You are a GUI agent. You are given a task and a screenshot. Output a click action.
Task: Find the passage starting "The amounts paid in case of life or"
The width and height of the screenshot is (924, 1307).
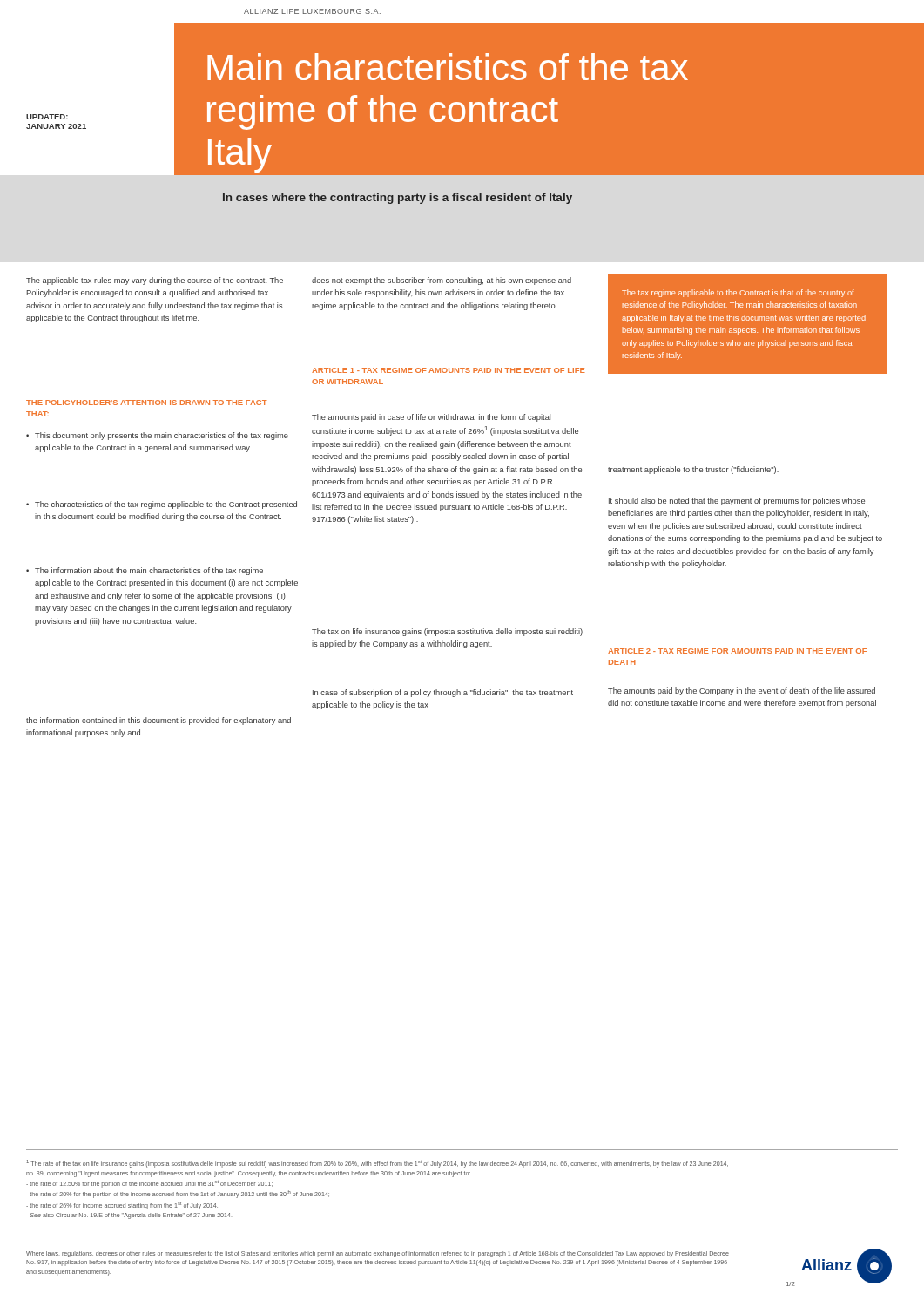(447, 468)
